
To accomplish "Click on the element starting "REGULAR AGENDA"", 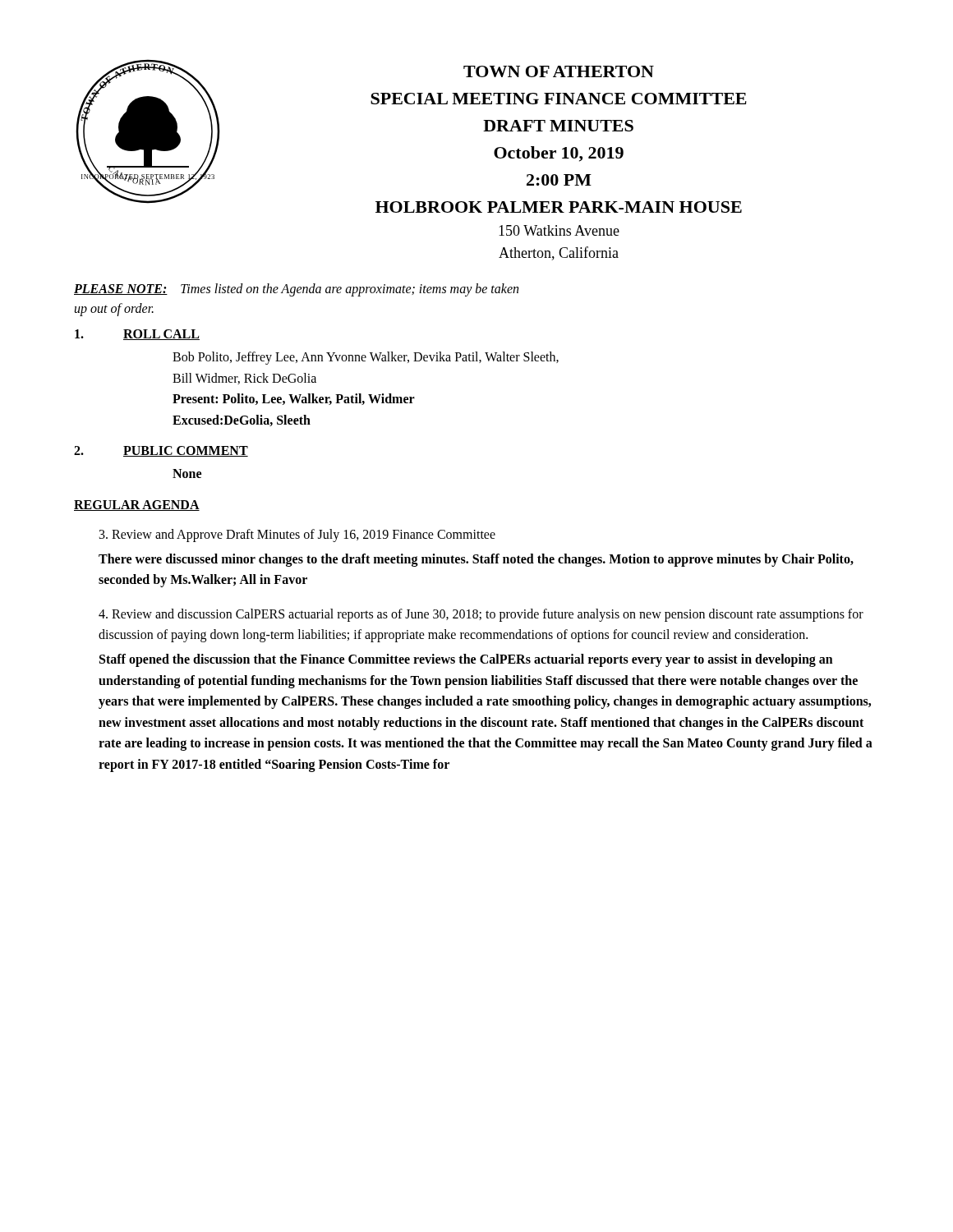I will [x=137, y=505].
